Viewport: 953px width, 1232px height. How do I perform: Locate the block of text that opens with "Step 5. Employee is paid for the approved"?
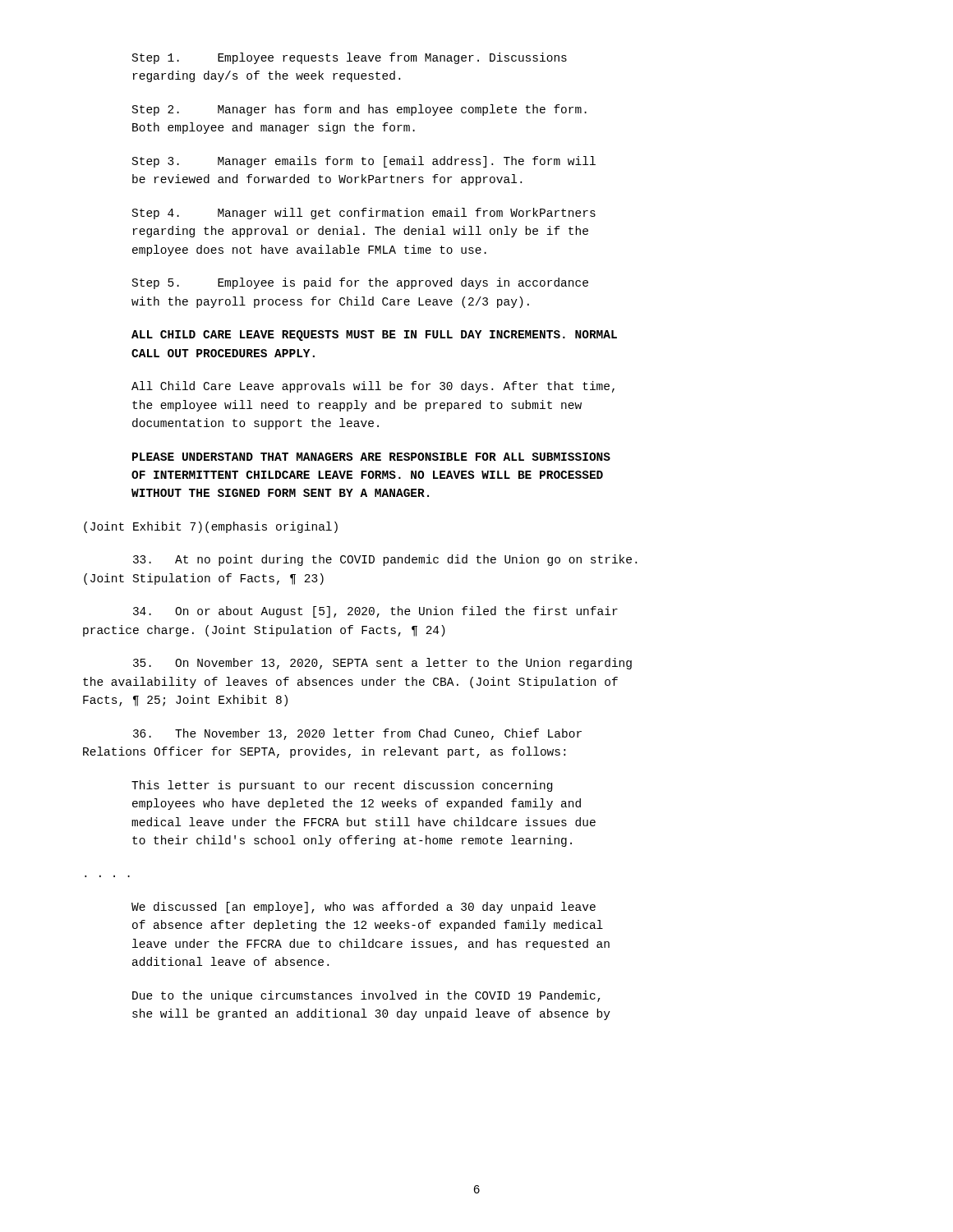point(360,293)
